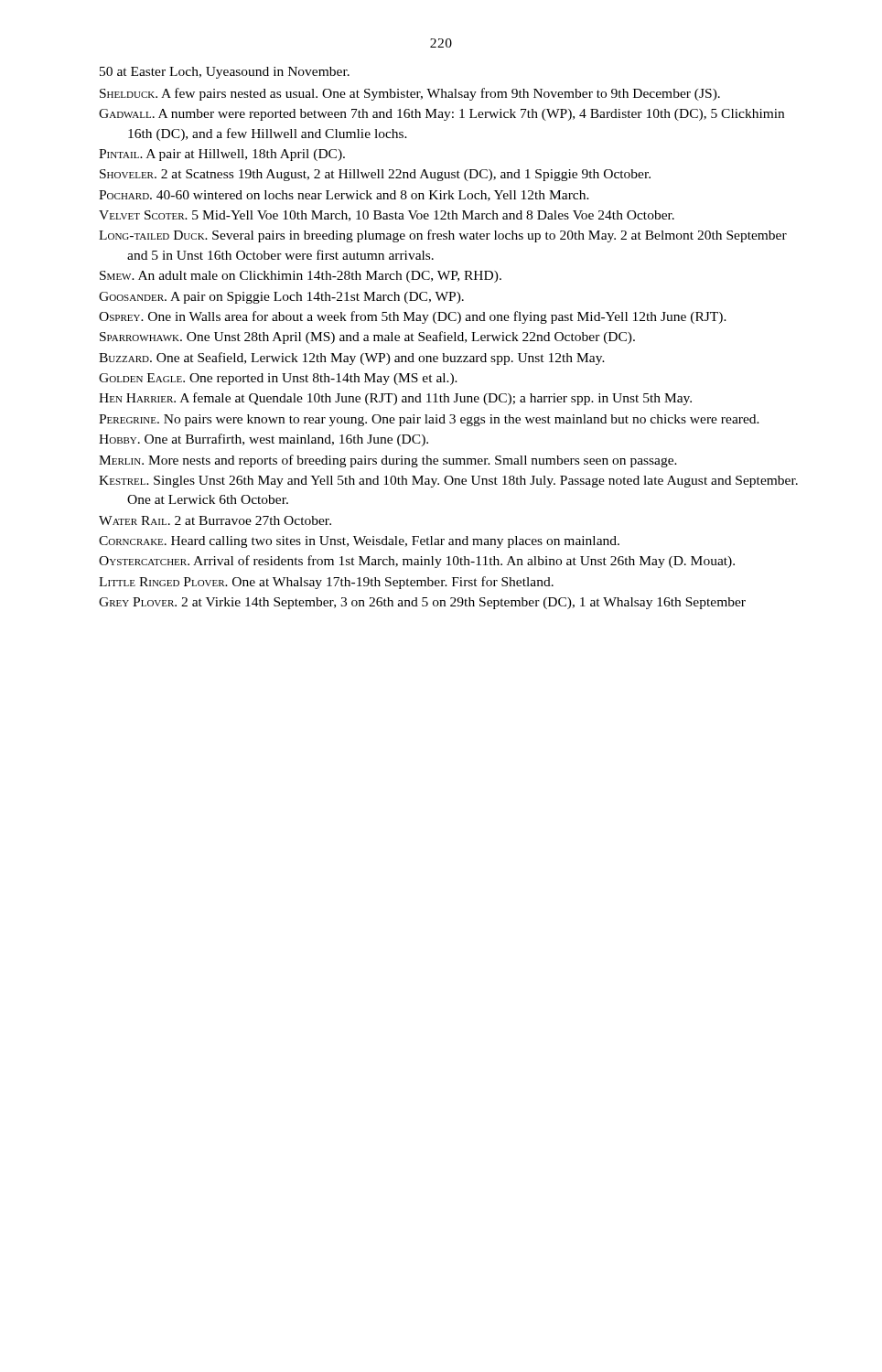Where is the passage that starts "Pochard. 40-60 wintered on lochs near Lerwick and"?
Screen dimensions: 1372x882
point(344,194)
